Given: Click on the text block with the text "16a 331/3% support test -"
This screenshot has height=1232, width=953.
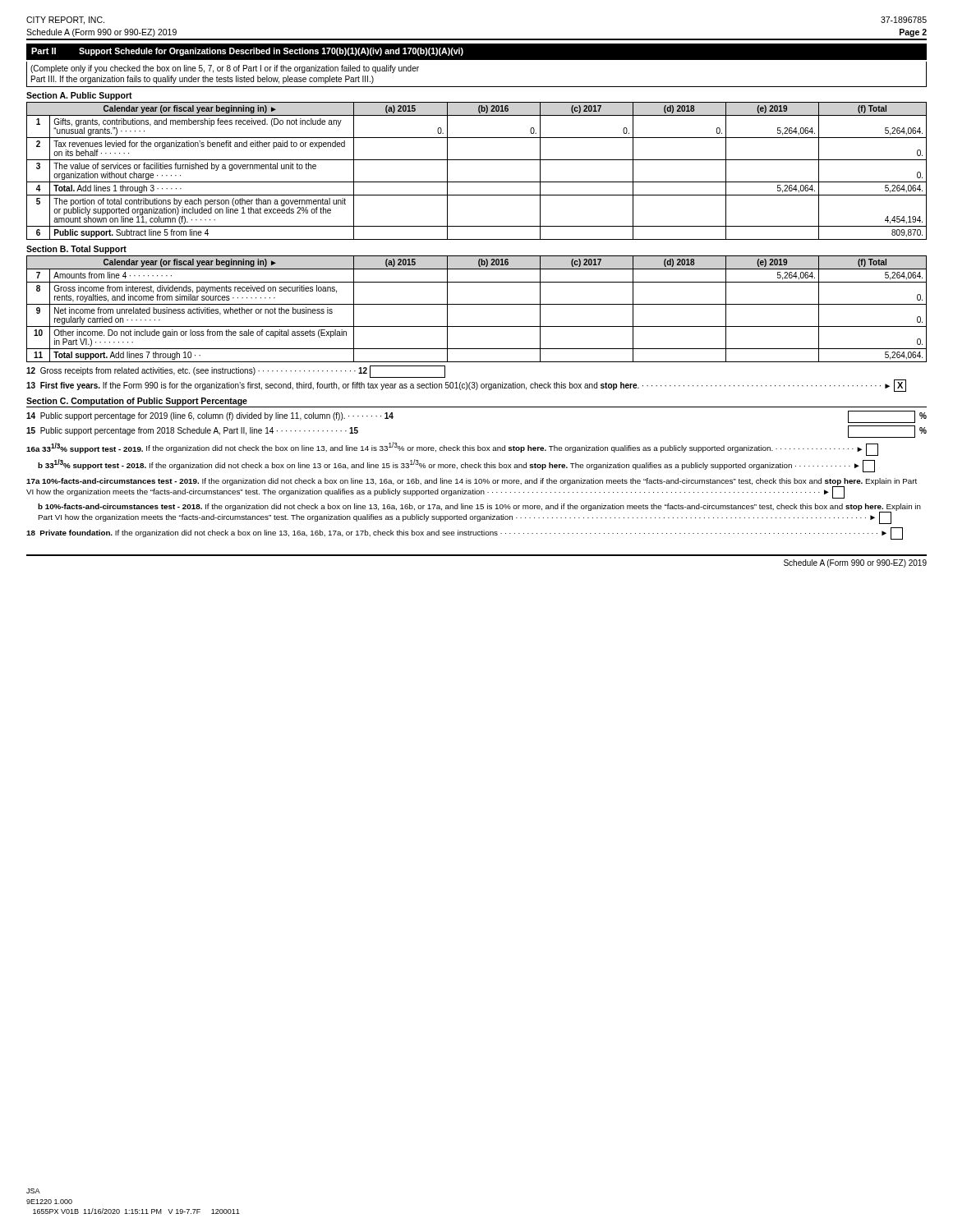Looking at the screenshot, I should (452, 448).
